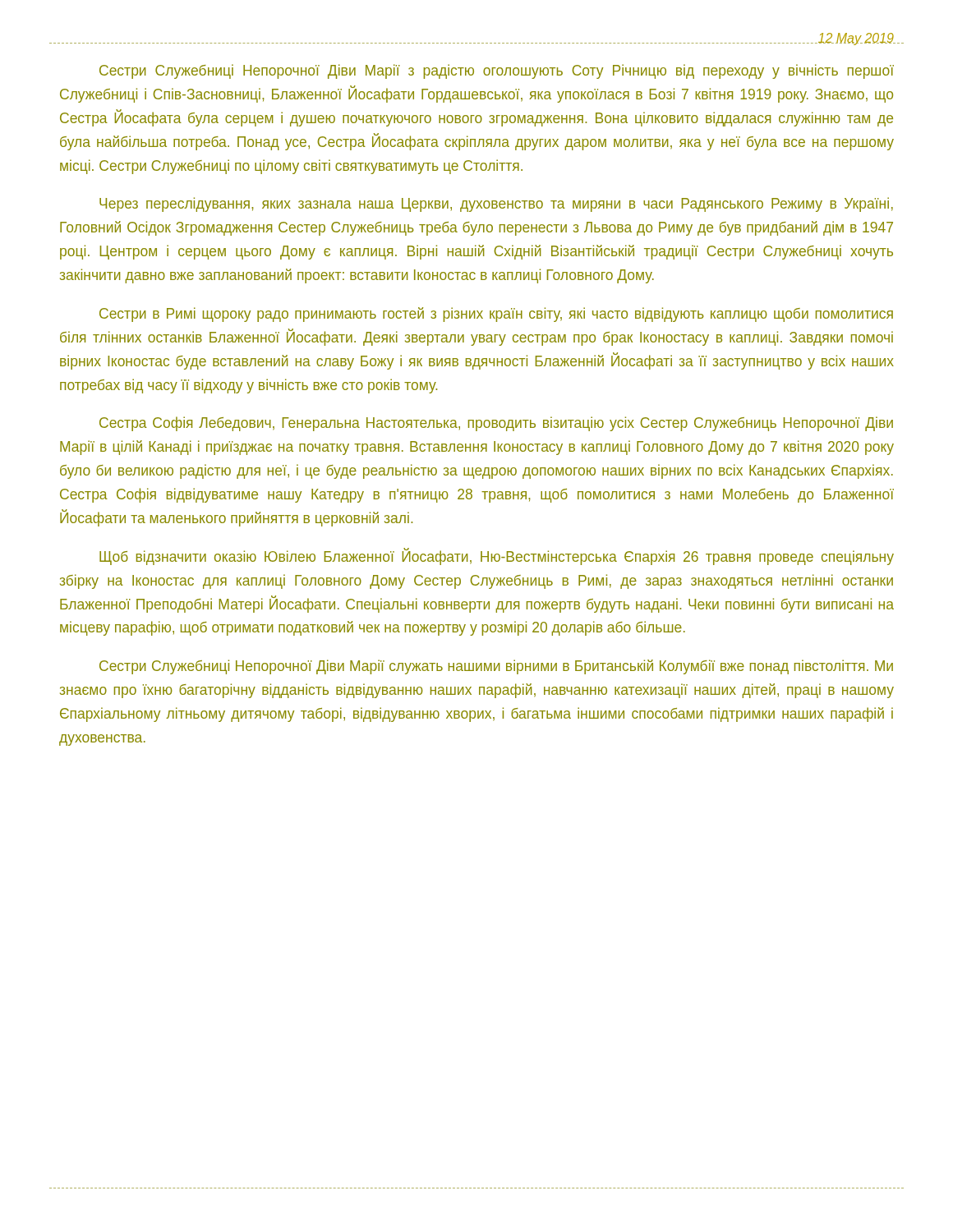This screenshot has height=1232, width=953.
Task: Locate the block of text that opens with "Щоб відзначити оказію"
Action: (476, 592)
